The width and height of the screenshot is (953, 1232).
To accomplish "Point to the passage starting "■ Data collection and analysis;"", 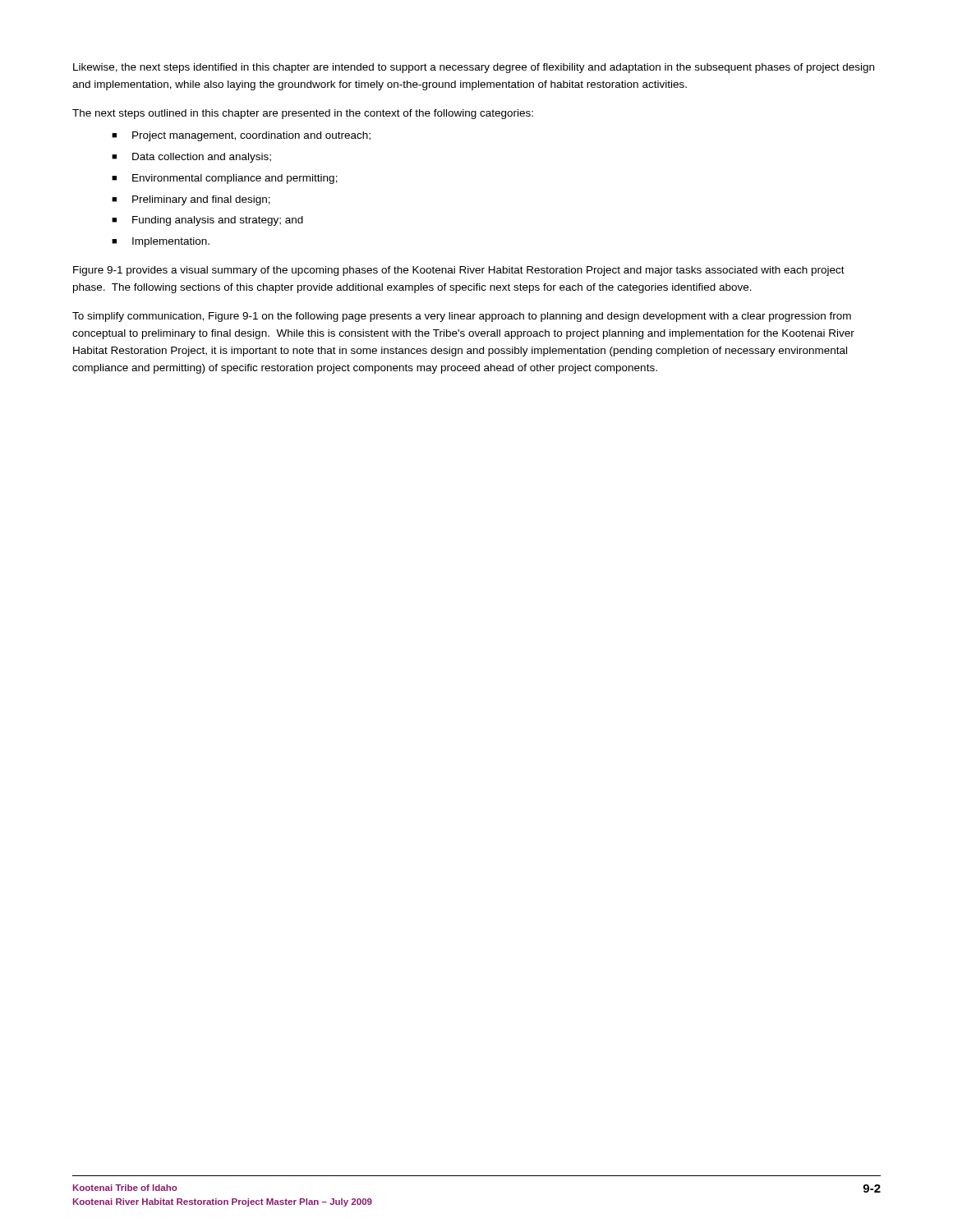I will pyautogui.click(x=191, y=158).
